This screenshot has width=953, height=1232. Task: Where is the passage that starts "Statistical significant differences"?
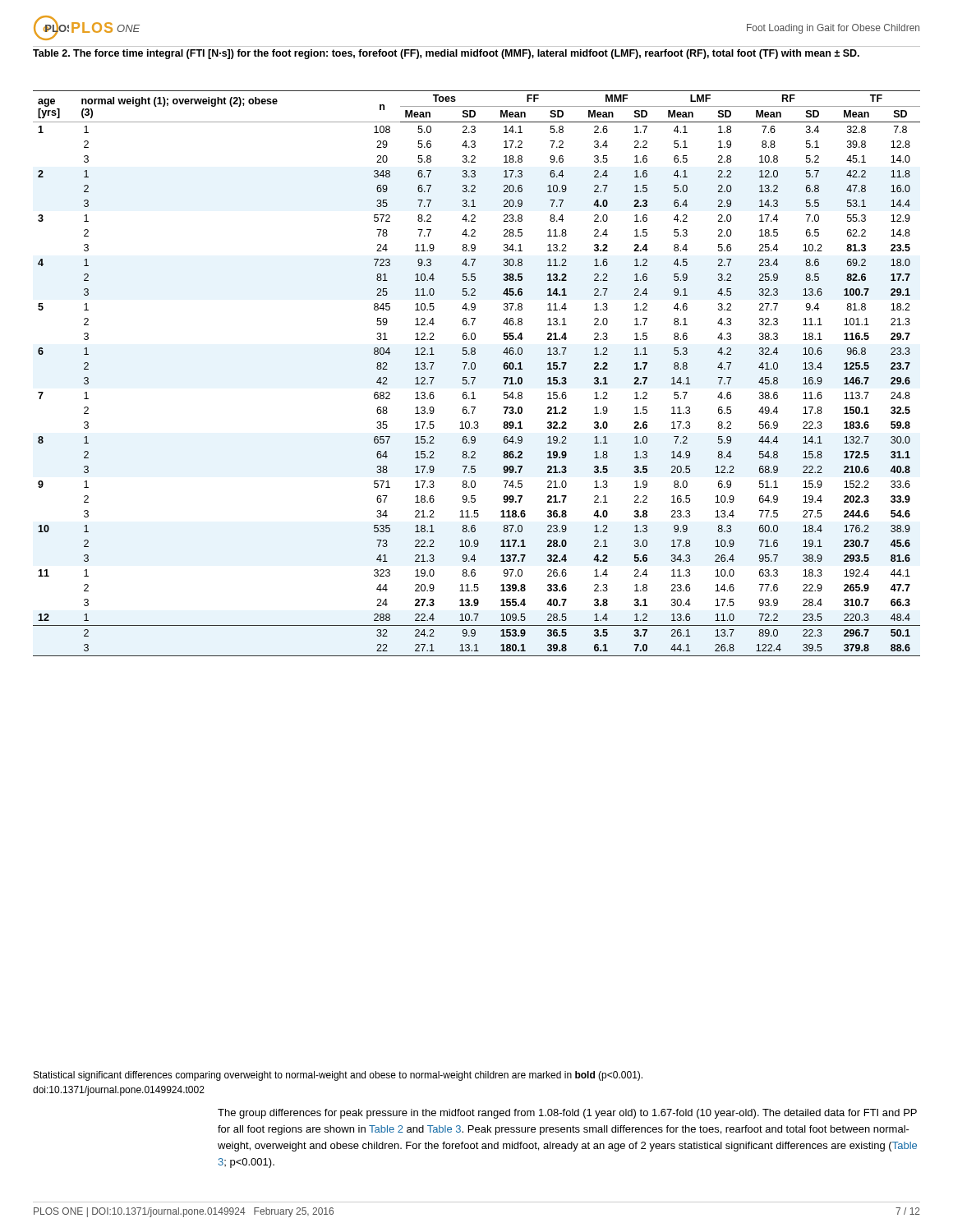click(476, 1082)
